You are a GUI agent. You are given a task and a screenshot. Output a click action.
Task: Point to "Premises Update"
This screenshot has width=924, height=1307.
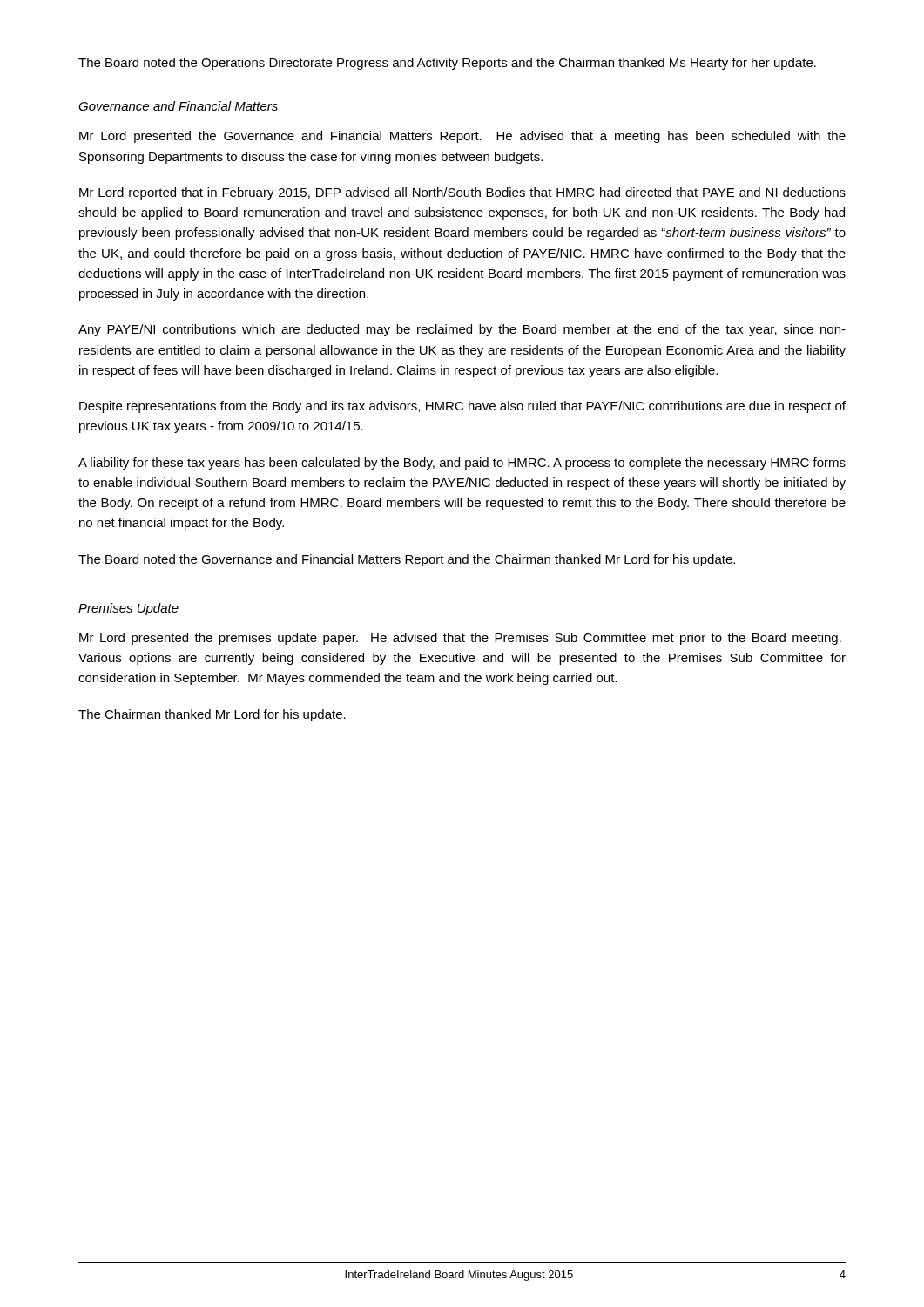[x=128, y=608]
